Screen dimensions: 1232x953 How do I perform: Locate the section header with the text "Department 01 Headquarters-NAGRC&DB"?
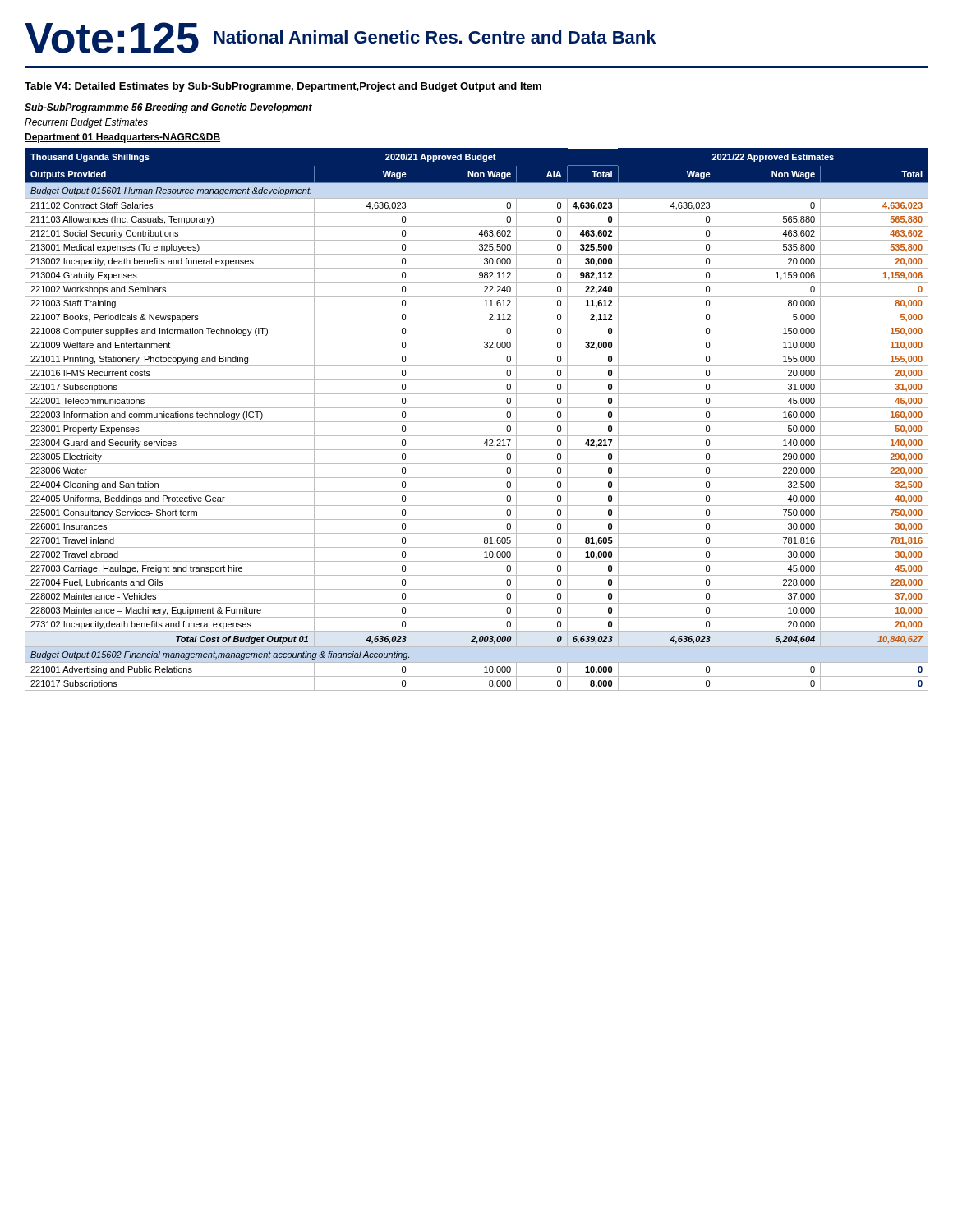pos(122,137)
